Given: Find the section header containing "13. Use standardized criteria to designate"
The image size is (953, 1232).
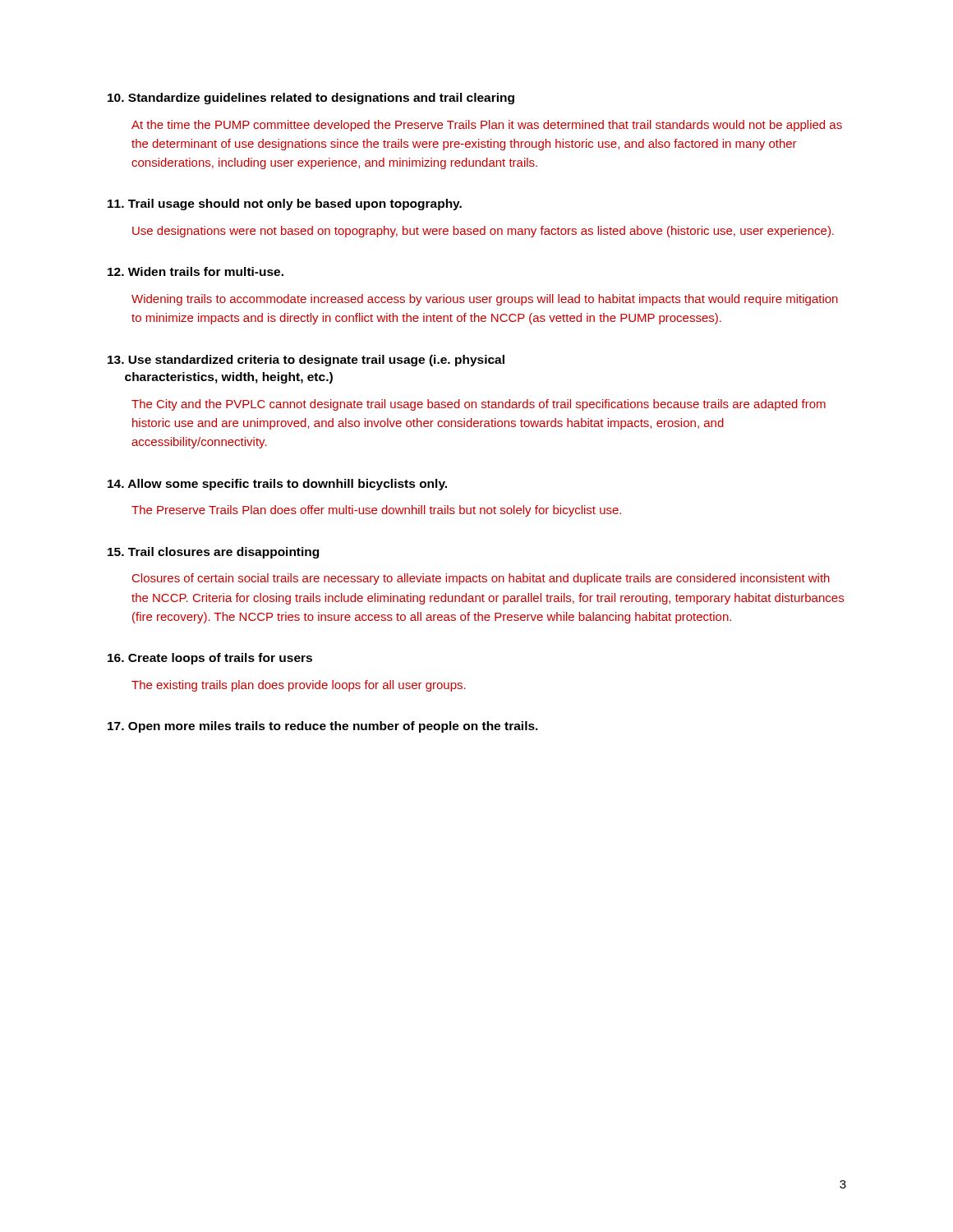Looking at the screenshot, I should pos(306,368).
